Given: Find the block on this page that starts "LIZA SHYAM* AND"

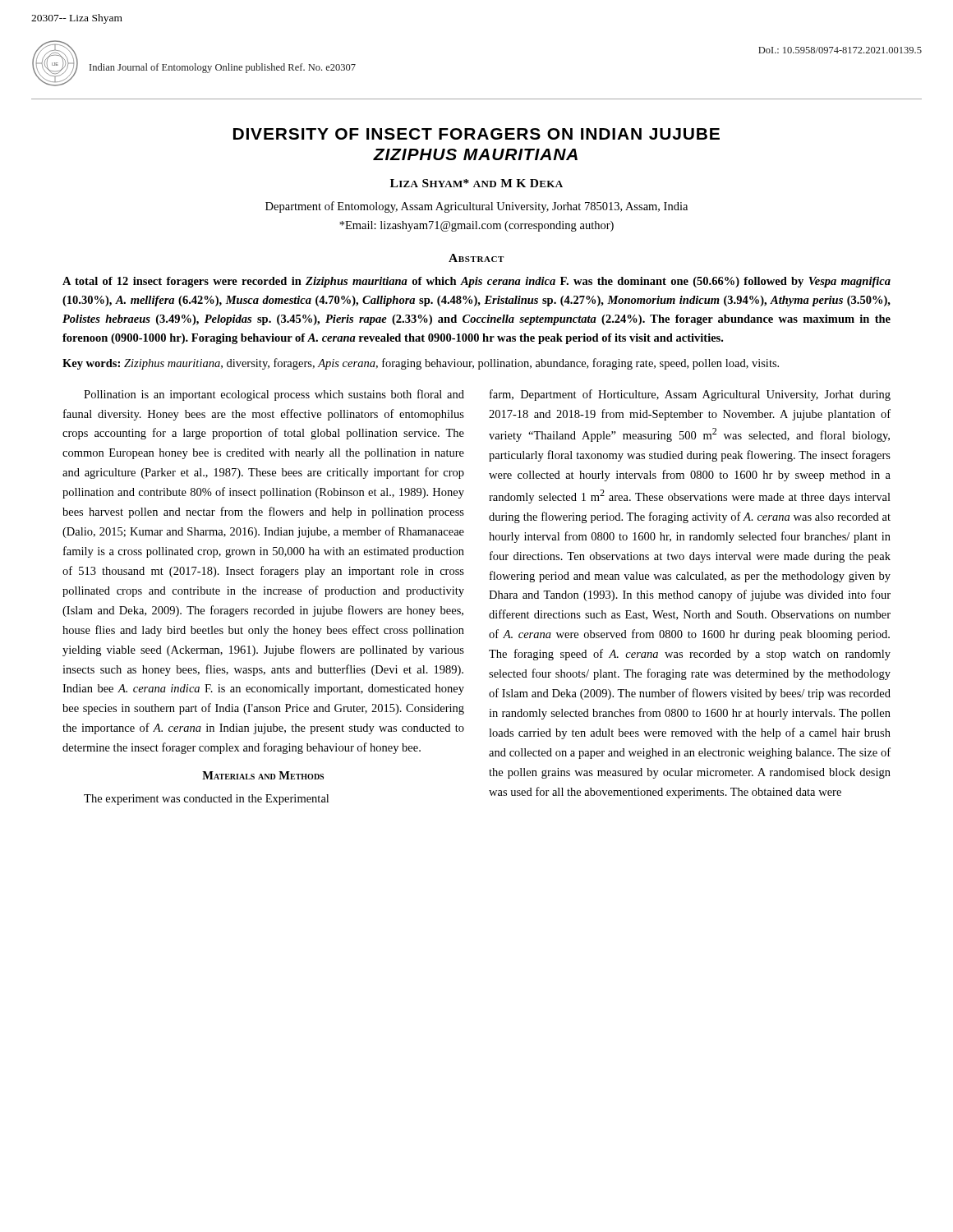Looking at the screenshot, I should [476, 183].
